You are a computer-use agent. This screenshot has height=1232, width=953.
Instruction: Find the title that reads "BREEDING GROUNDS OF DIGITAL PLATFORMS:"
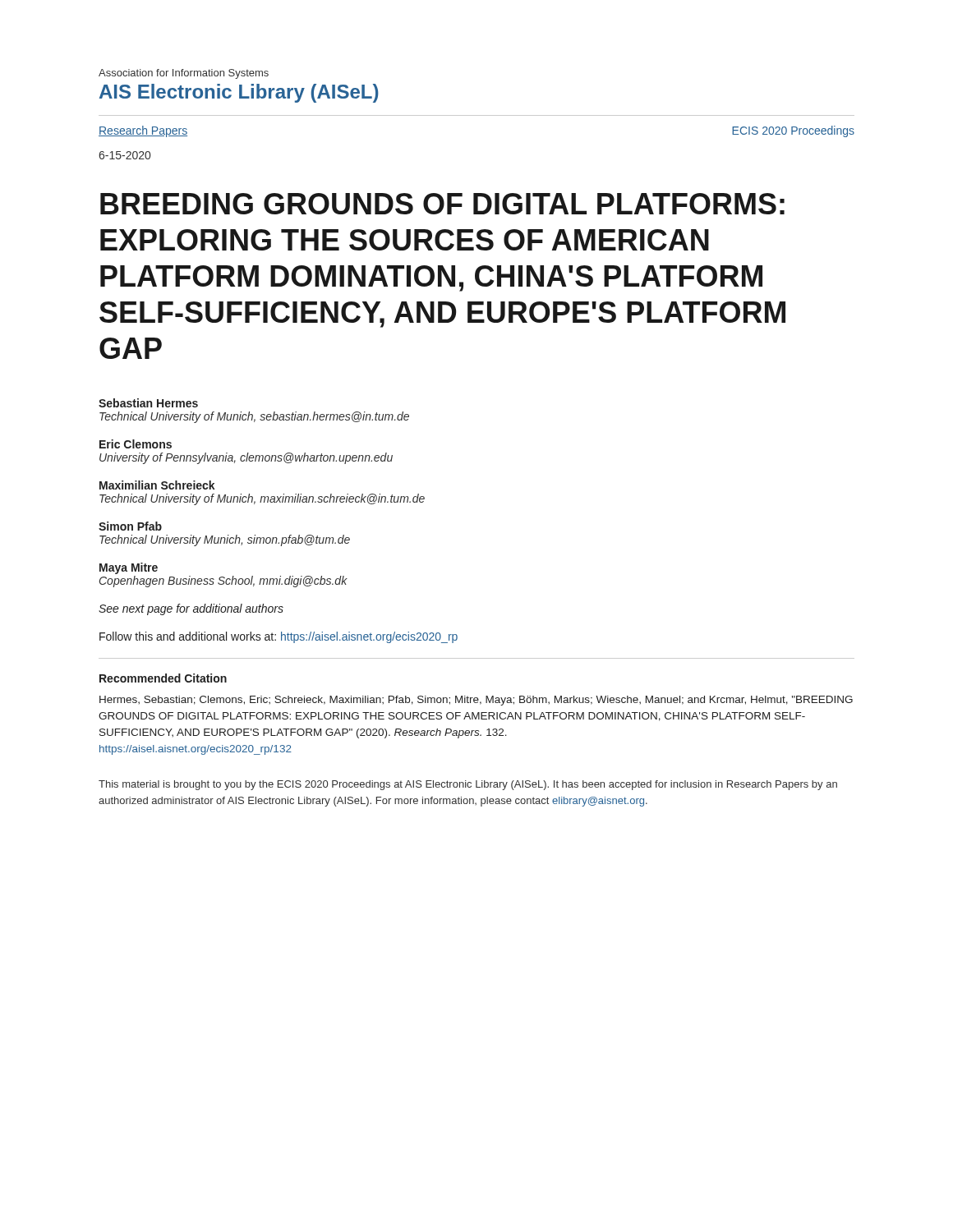click(443, 276)
